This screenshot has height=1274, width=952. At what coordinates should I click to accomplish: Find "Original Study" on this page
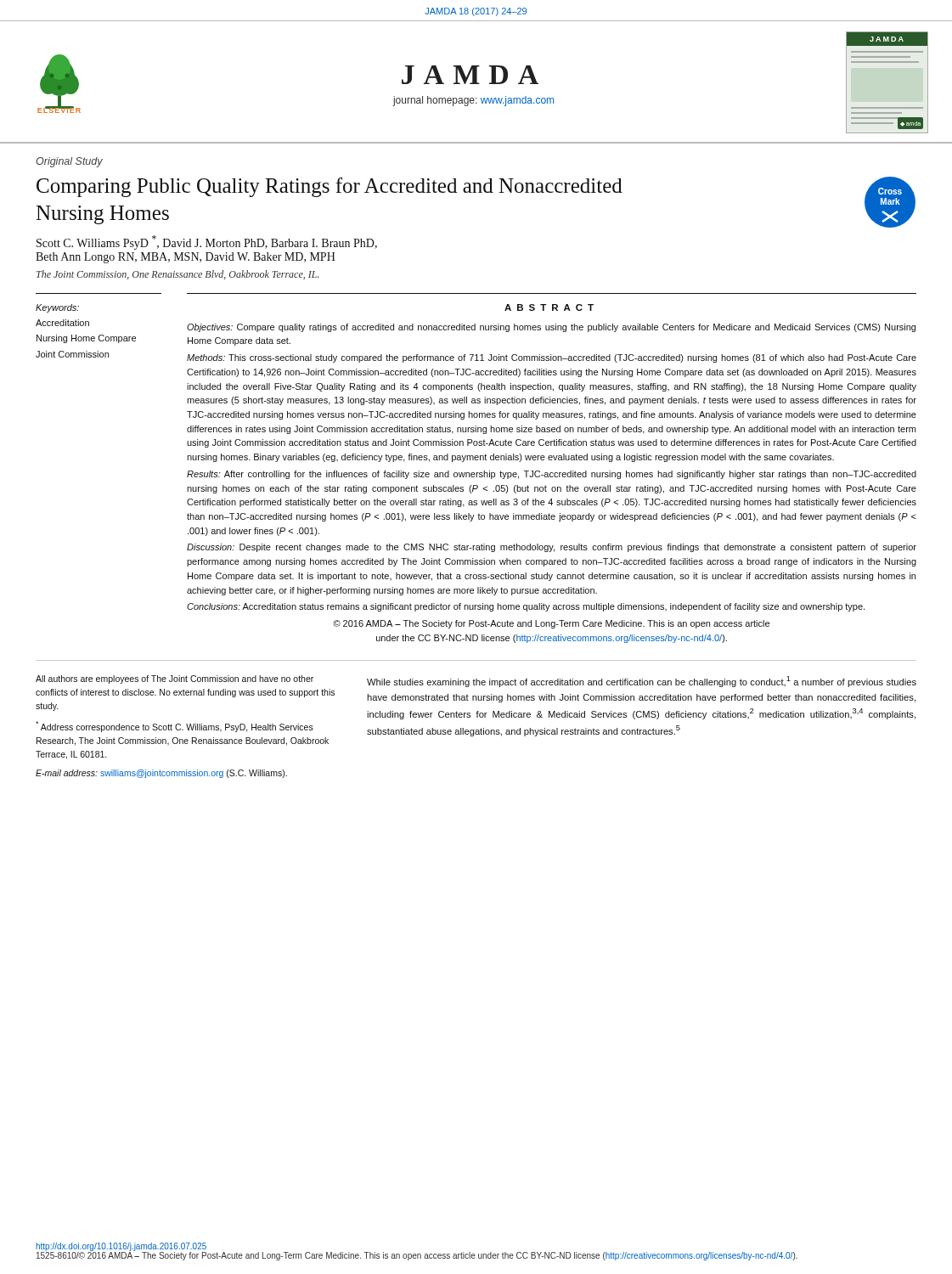(x=69, y=161)
